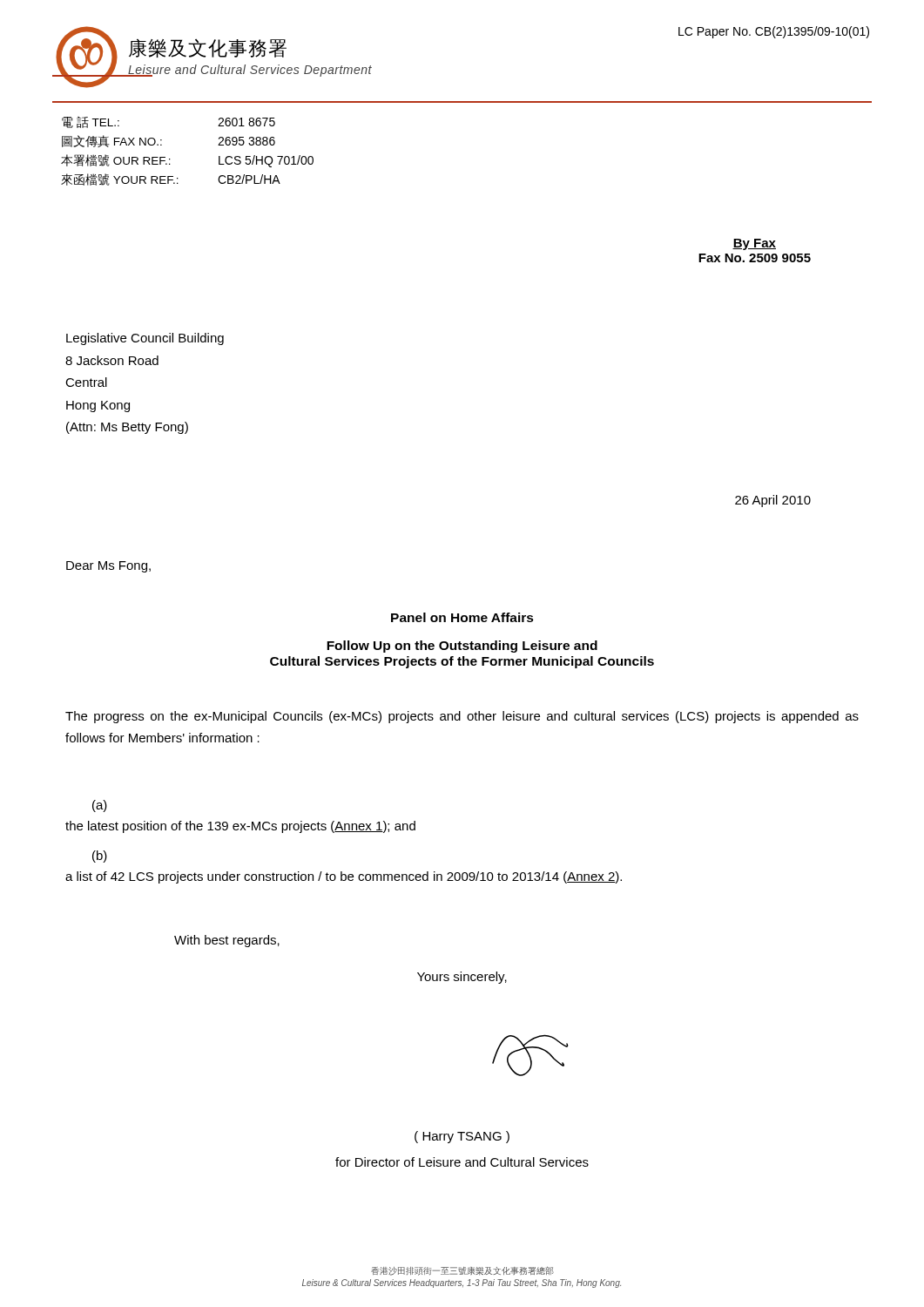The image size is (924, 1307).
Task: Find the table that mentions "2601 8675"
Action: click(x=187, y=152)
